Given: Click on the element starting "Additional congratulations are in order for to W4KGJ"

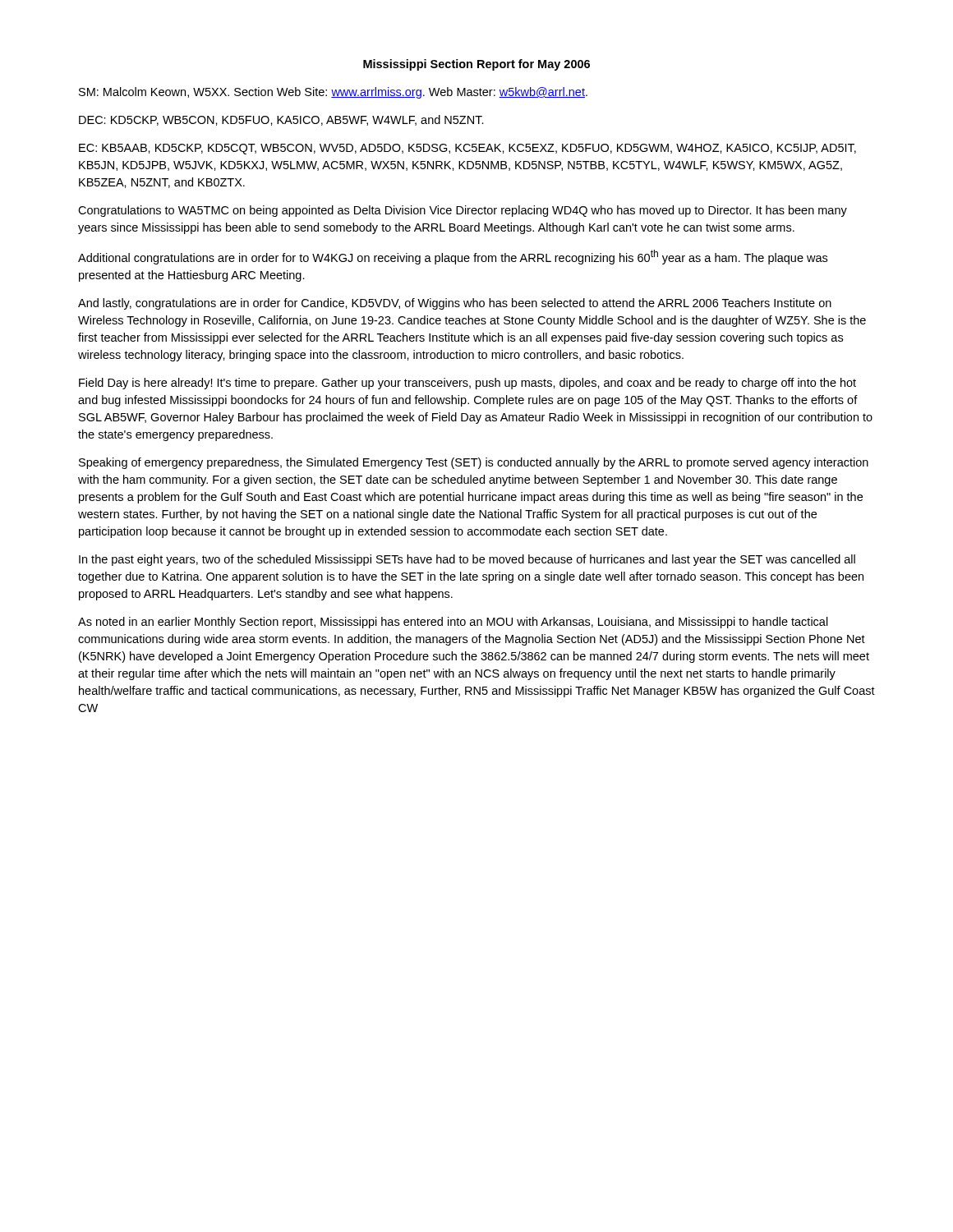Looking at the screenshot, I should pyautogui.click(x=476, y=266).
